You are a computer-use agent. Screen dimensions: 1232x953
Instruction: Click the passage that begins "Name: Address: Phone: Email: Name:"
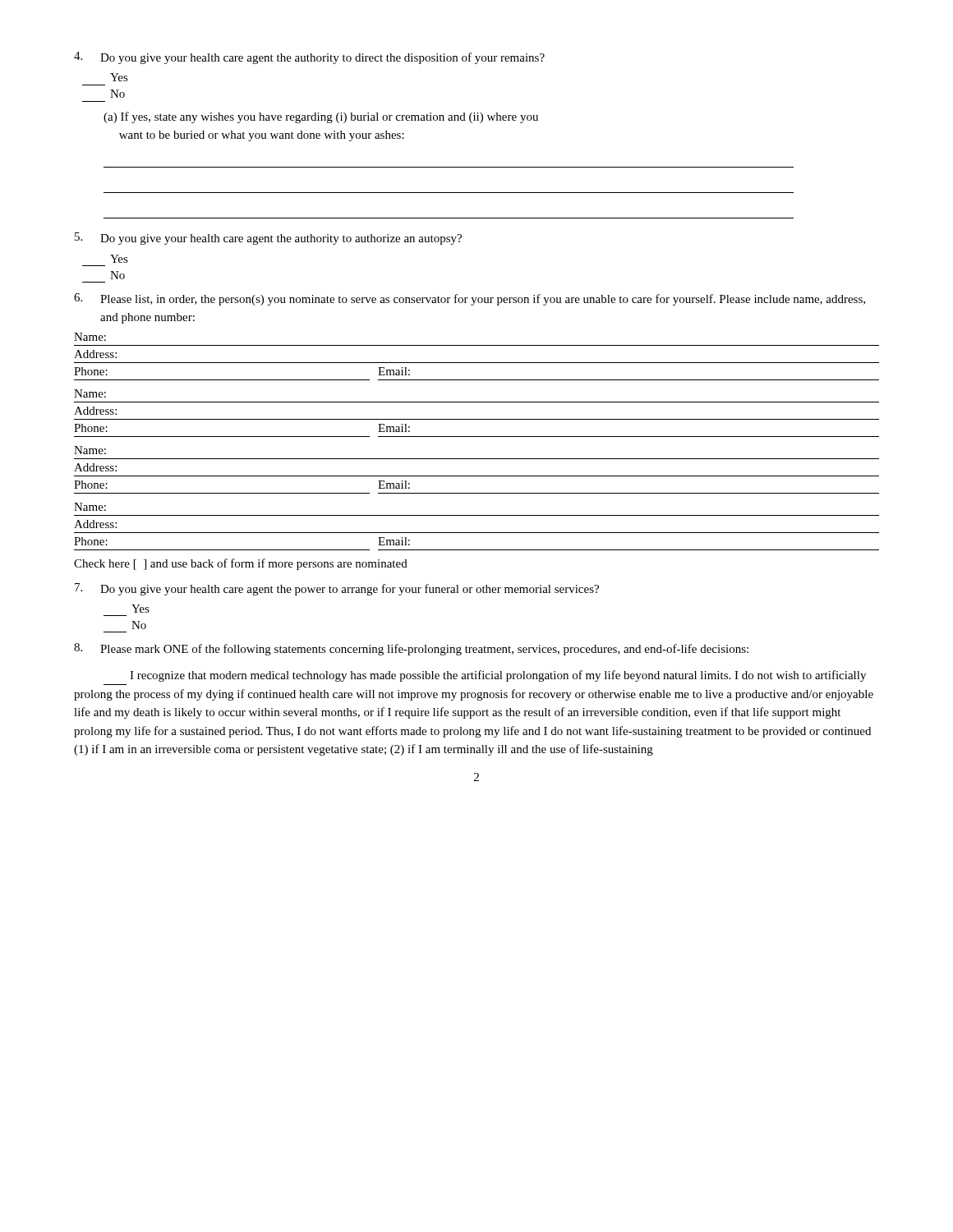476,440
